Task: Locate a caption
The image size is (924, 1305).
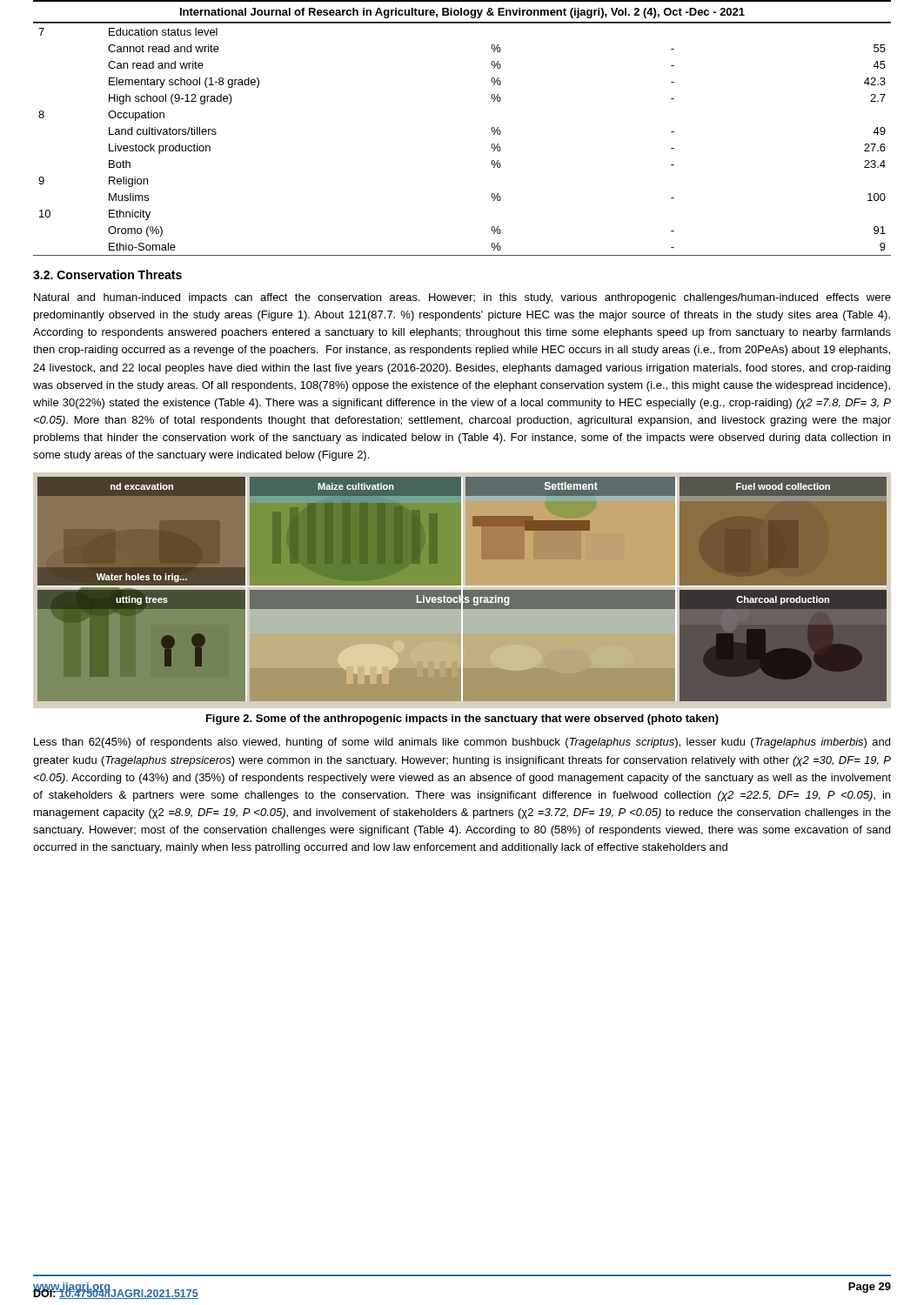Action: [462, 719]
